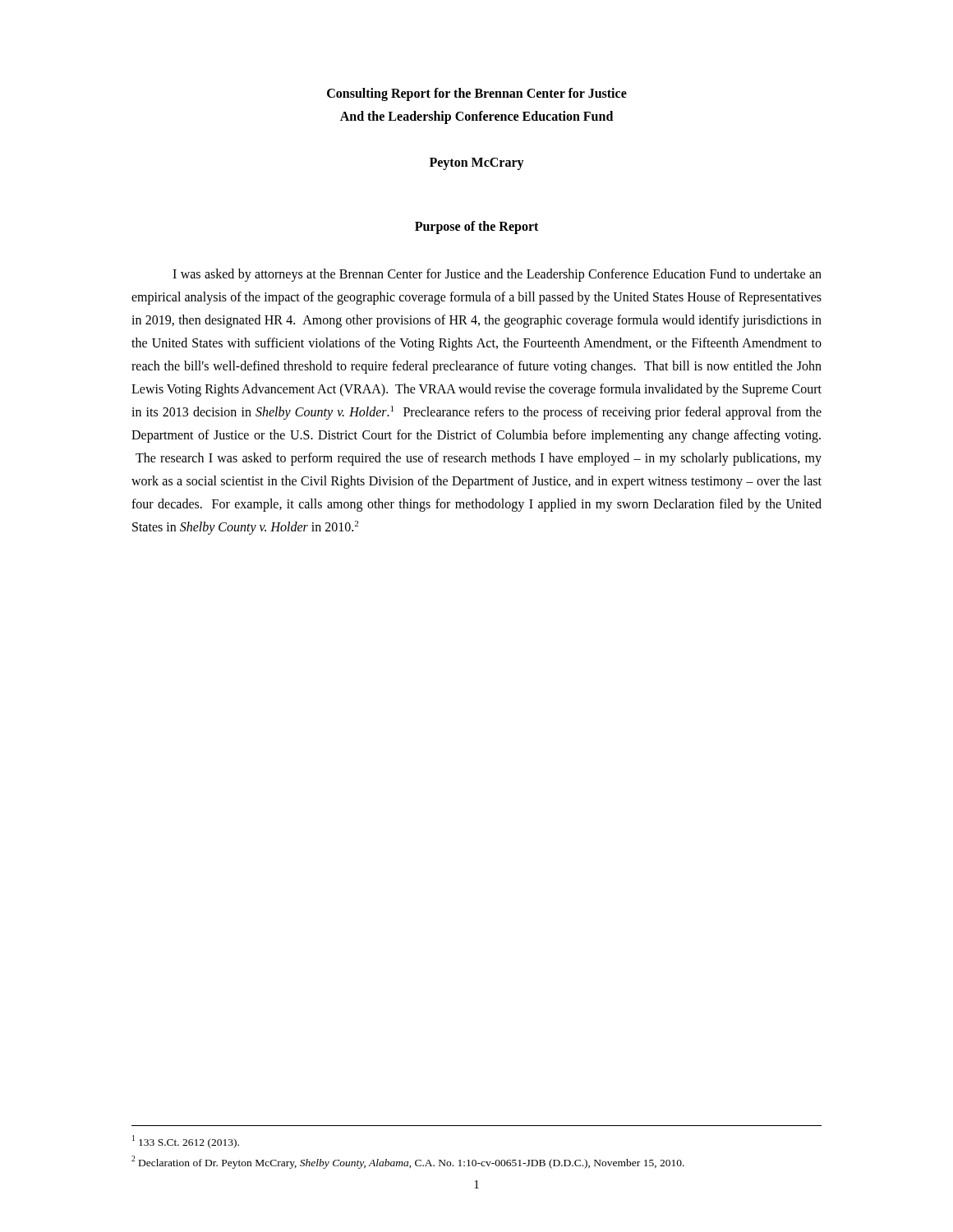
Task: Click on the element starting "Peyton McCrary"
Action: tap(476, 162)
